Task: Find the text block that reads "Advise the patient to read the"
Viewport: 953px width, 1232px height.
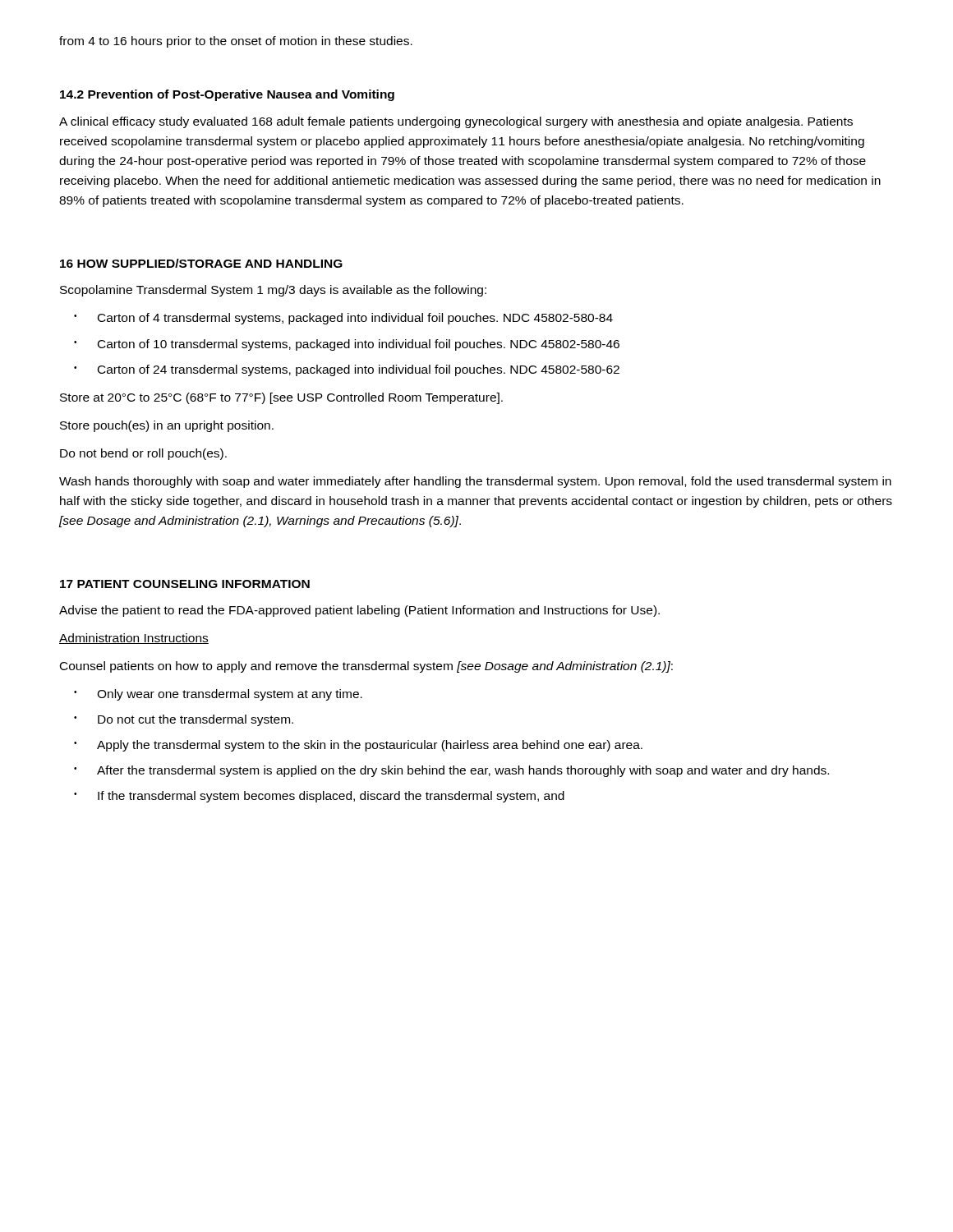Action: tap(360, 610)
